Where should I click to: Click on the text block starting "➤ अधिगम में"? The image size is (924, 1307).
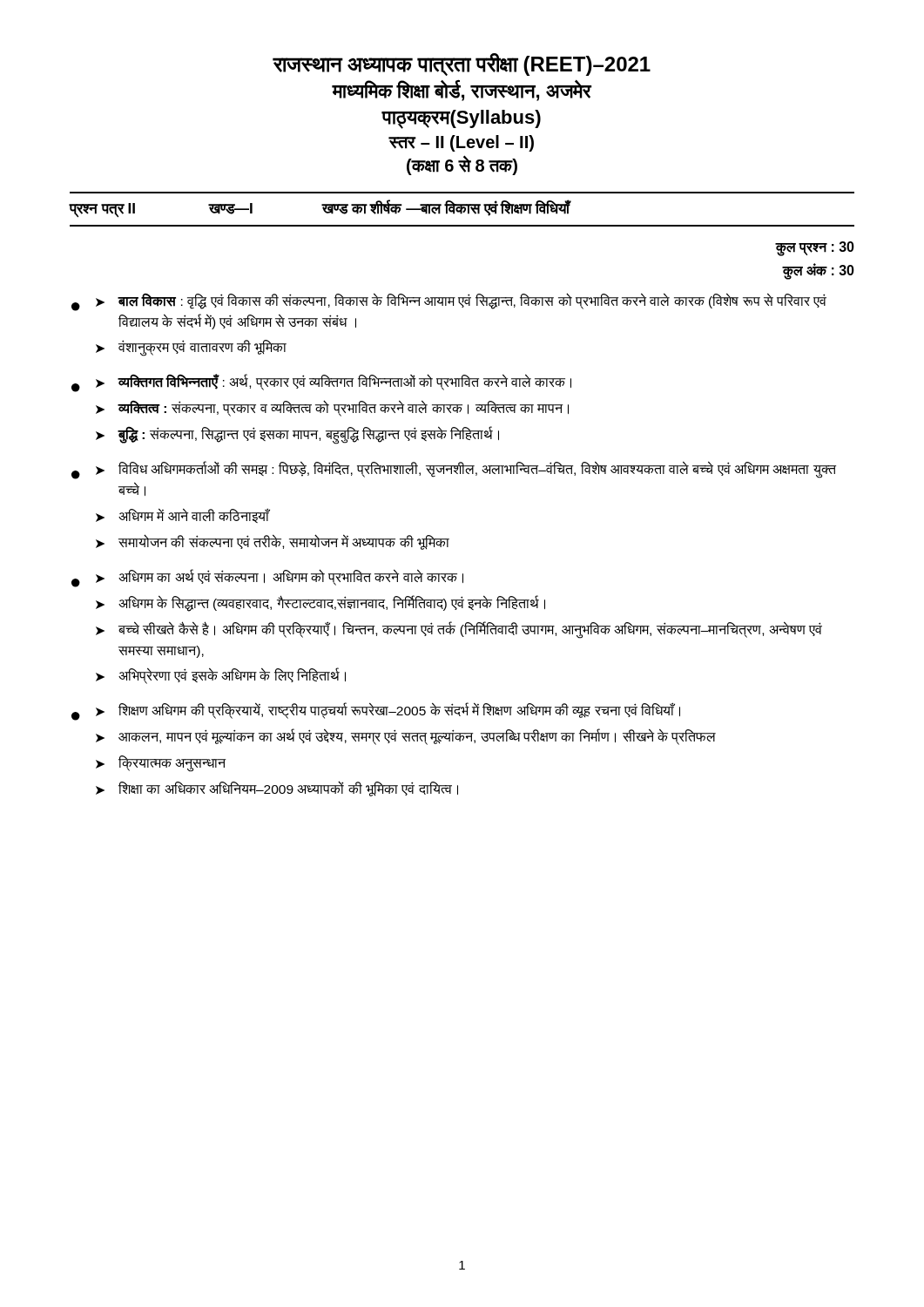click(x=183, y=515)
